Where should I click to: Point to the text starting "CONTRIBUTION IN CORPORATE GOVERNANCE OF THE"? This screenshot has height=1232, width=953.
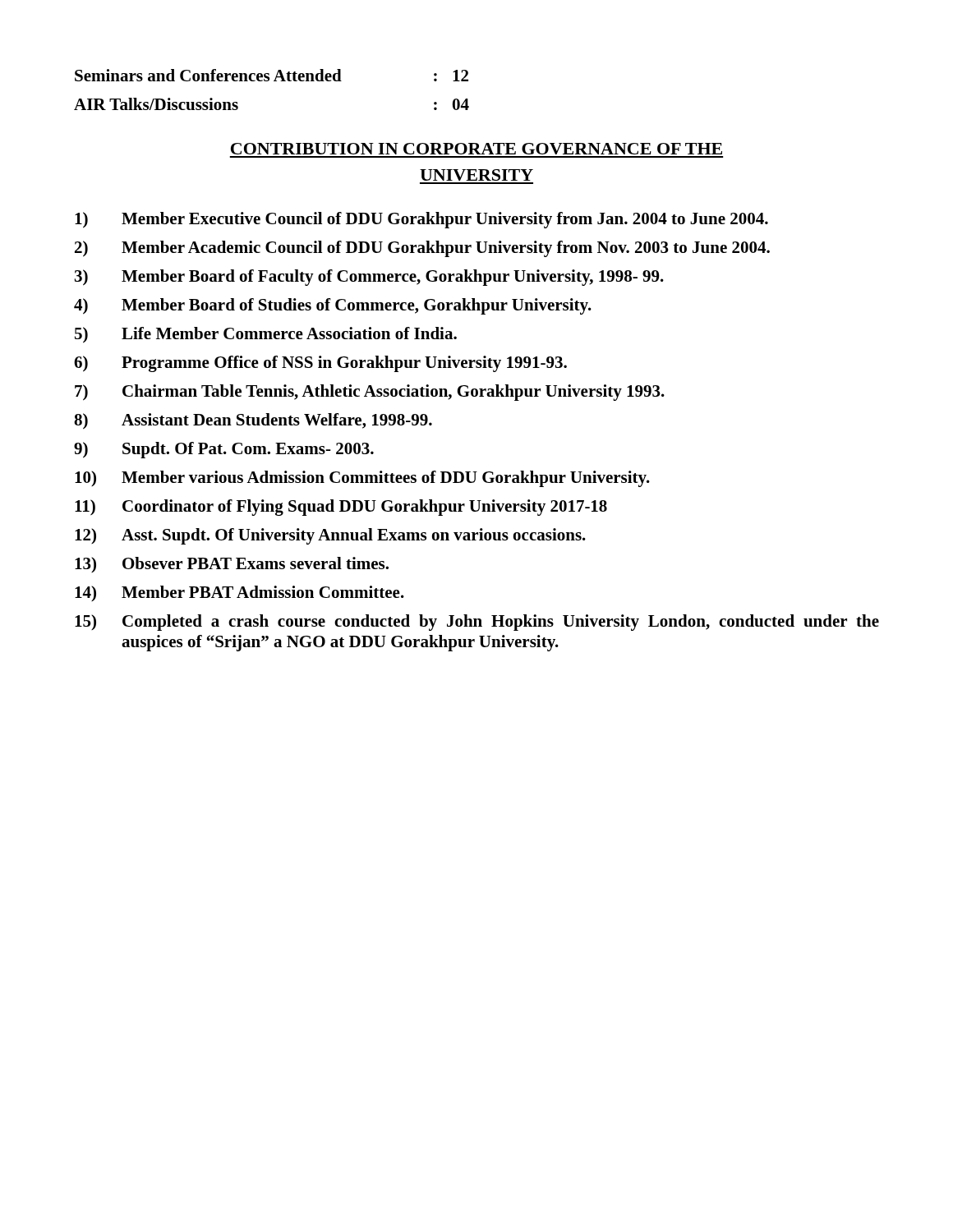(476, 148)
